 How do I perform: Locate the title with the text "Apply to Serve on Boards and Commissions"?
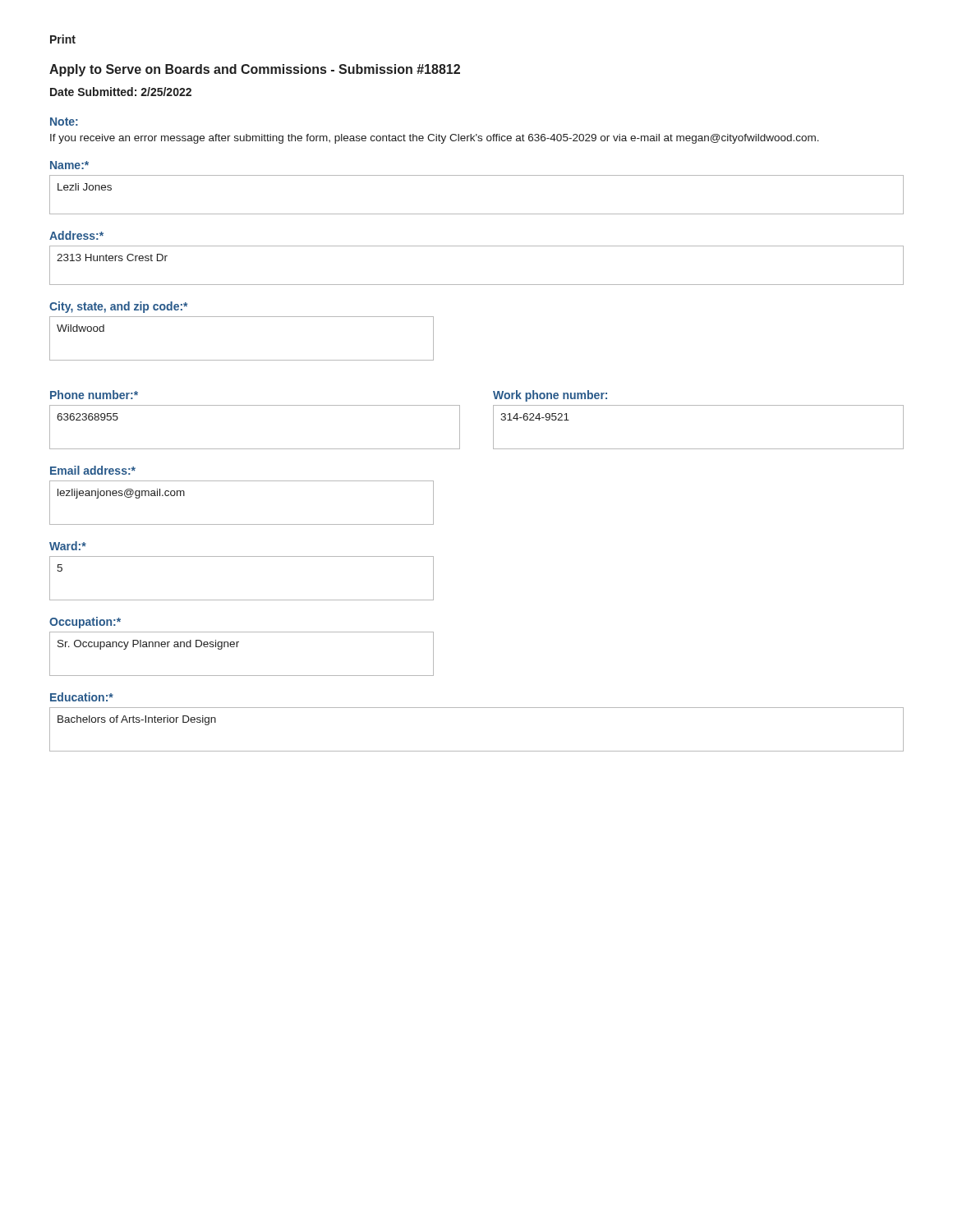click(255, 69)
